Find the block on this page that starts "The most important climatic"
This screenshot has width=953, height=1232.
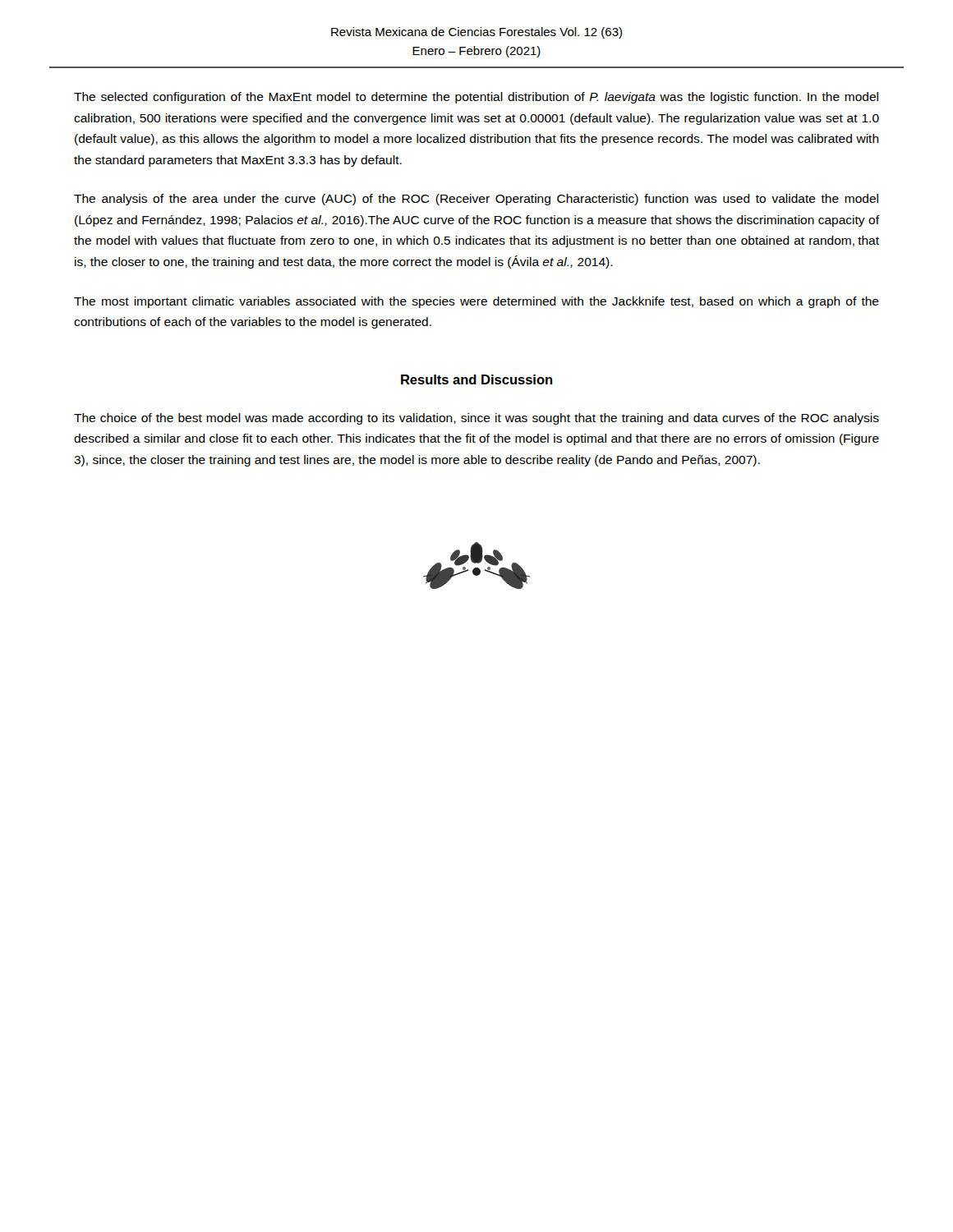pyautogui.click(x=476, y=311)
